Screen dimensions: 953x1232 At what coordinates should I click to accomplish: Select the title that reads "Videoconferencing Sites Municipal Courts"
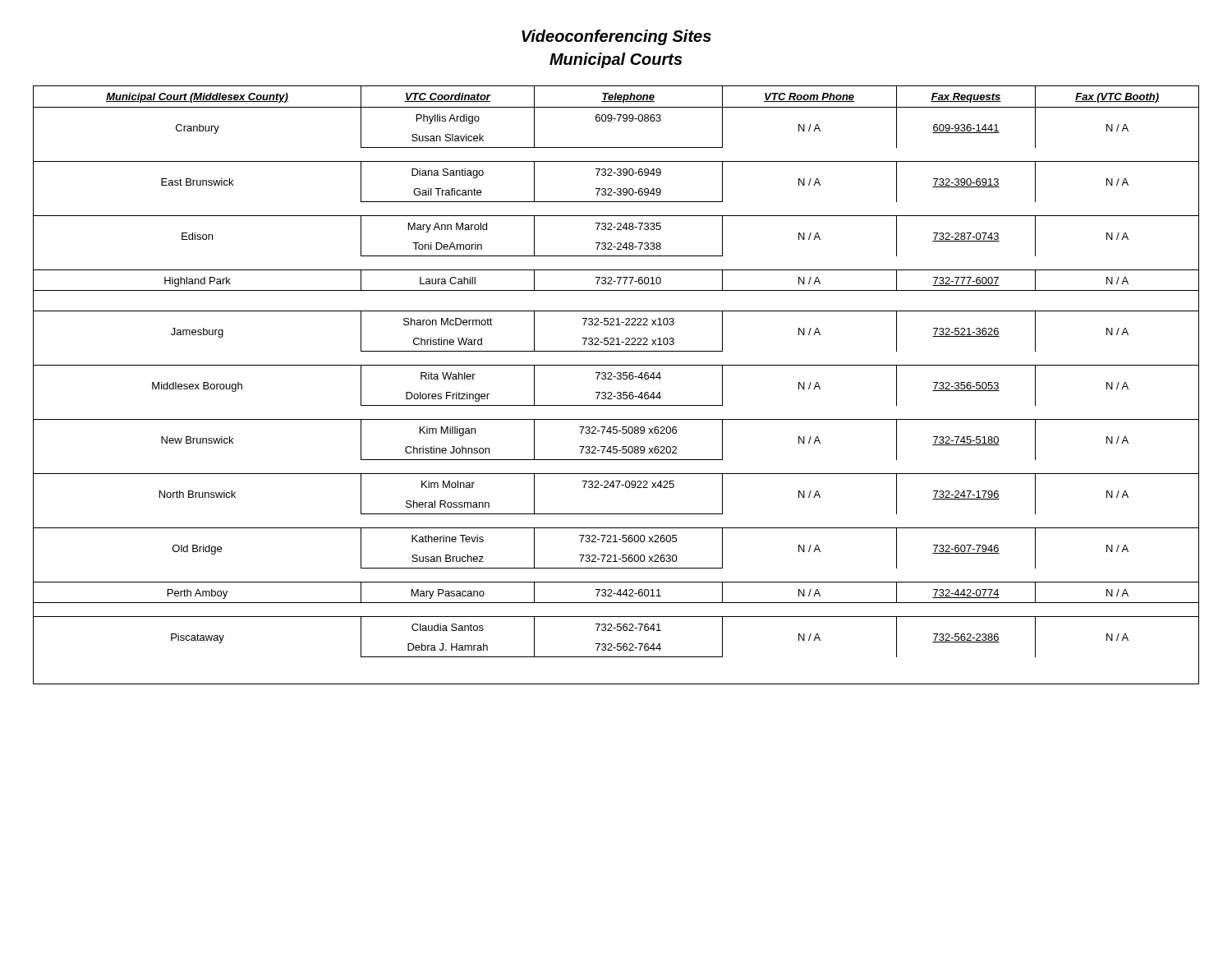616,48
